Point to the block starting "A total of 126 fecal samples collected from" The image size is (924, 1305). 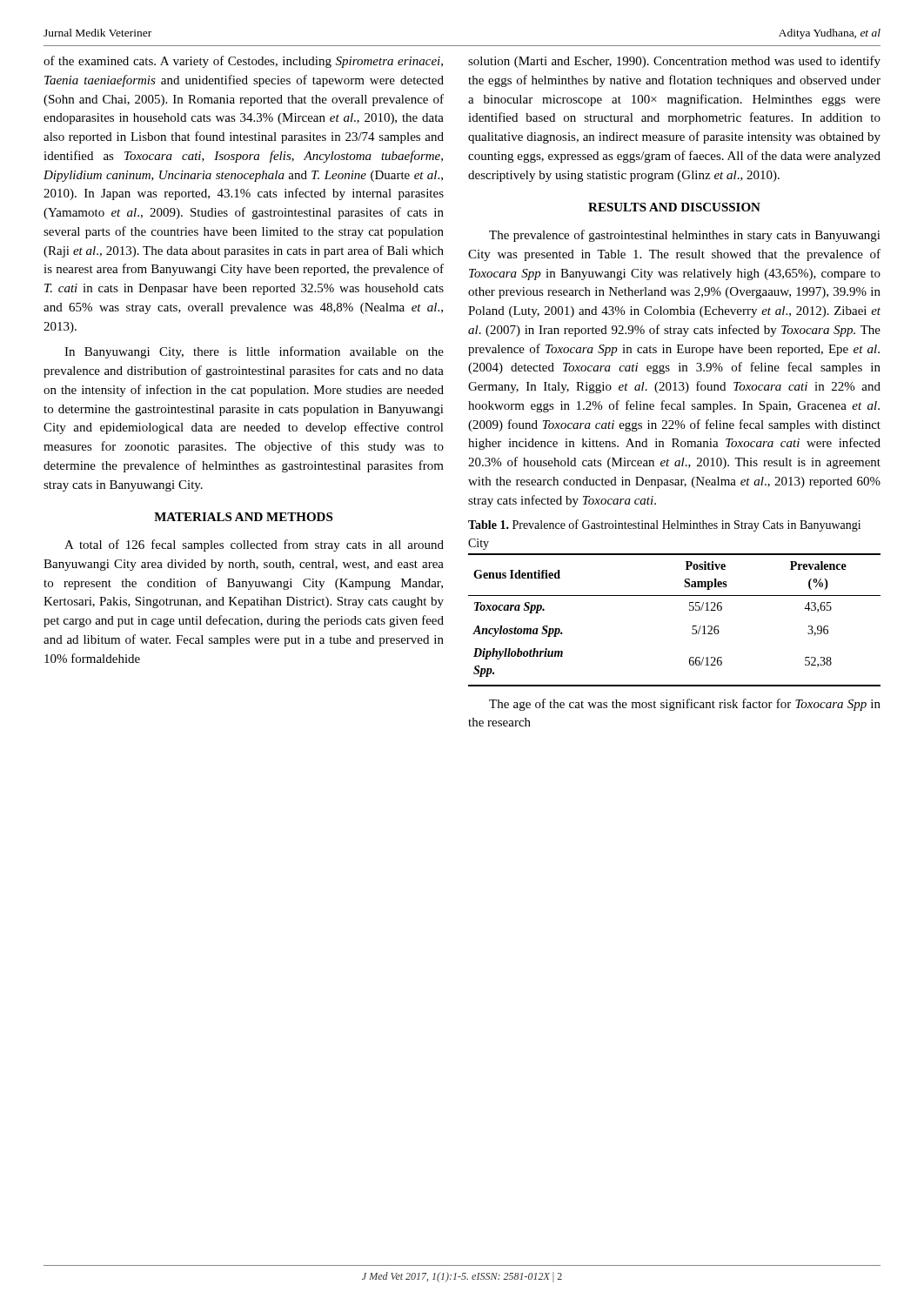coord(244,602)
